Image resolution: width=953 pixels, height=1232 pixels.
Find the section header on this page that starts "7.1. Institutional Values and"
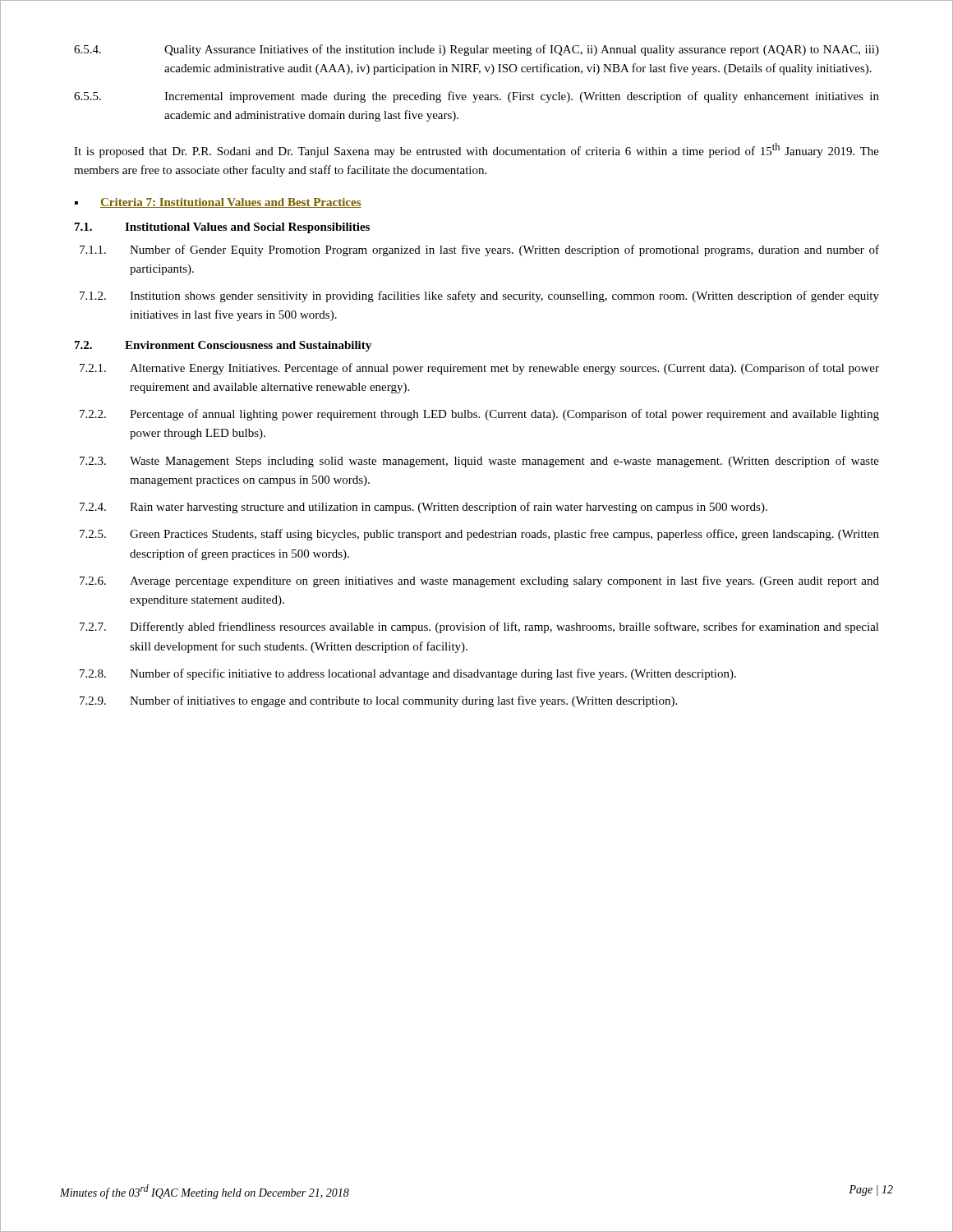pos(222,227)
